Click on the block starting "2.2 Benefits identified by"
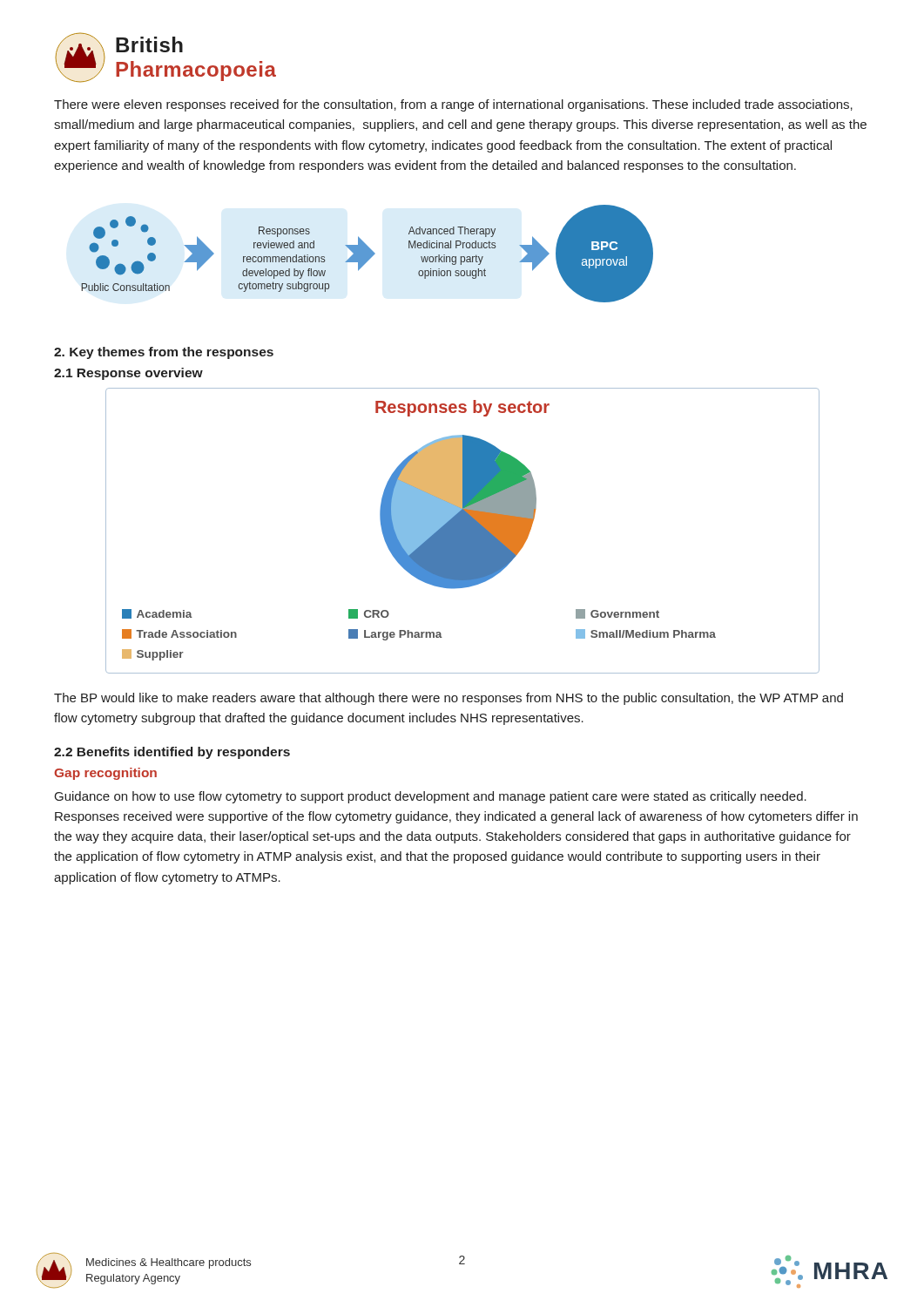Screen dimensions: 1307x924 (172, 751)
